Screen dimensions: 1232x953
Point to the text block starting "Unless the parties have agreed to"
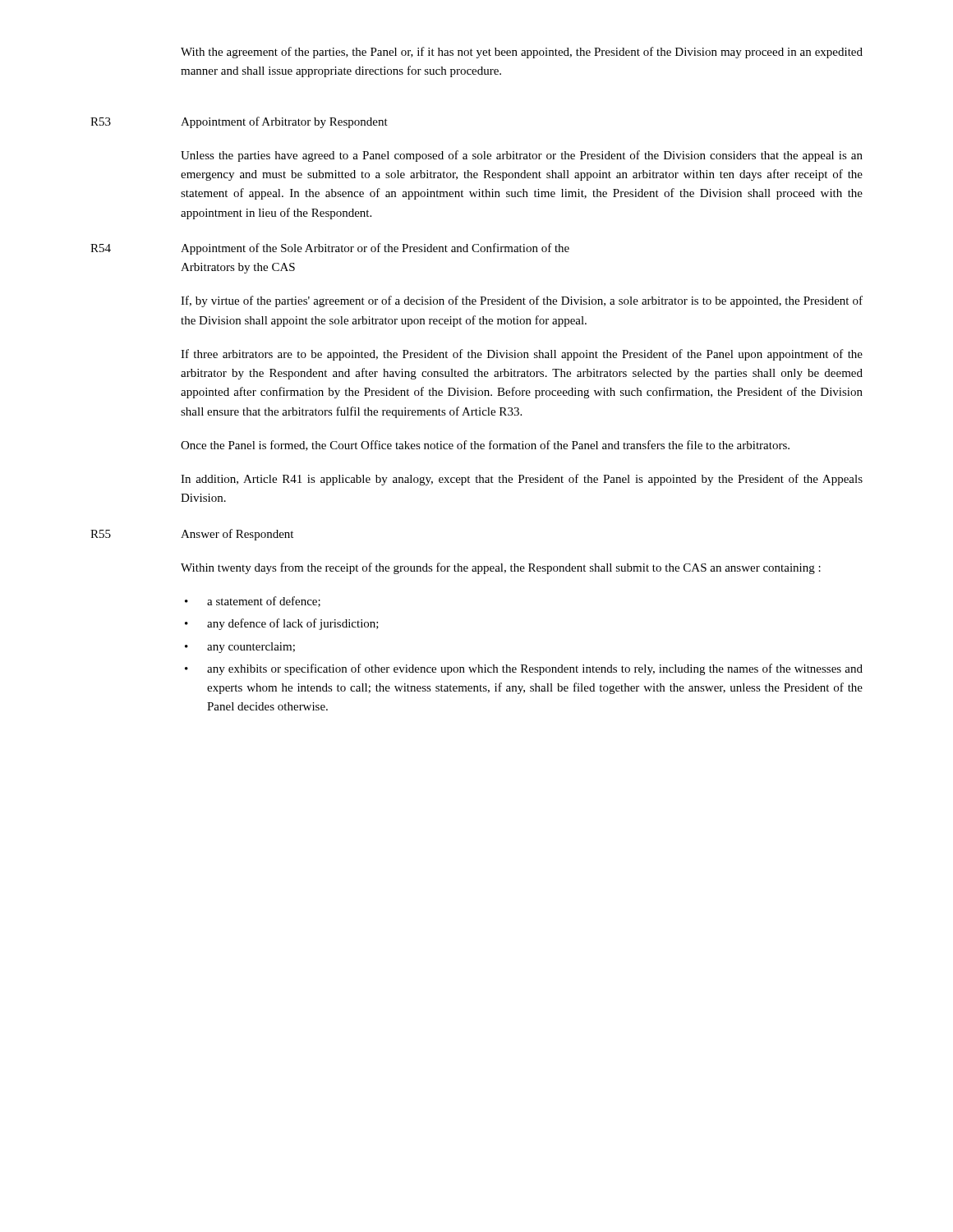click(522, 184)
